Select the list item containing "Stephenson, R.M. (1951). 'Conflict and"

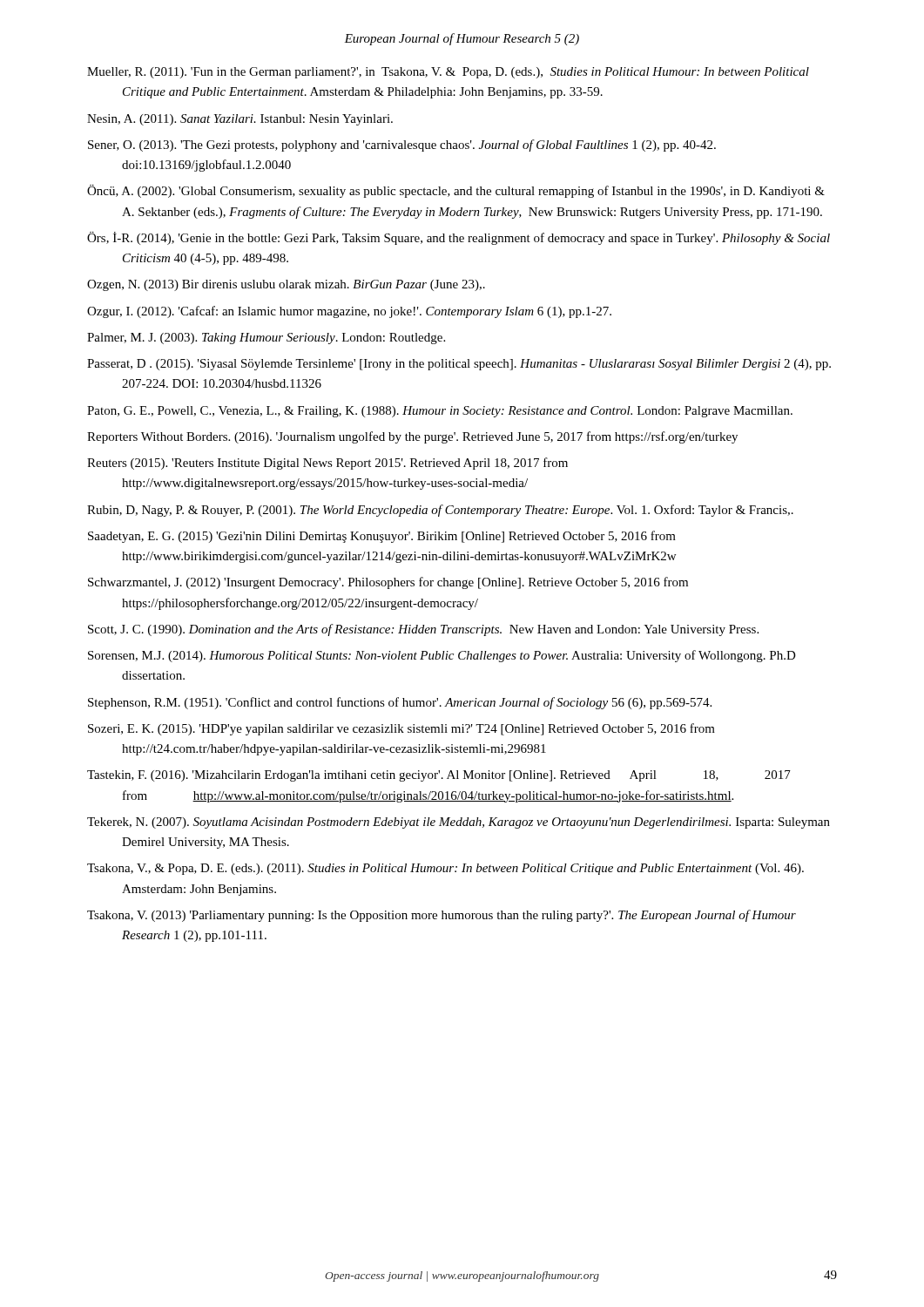(400, 702)
